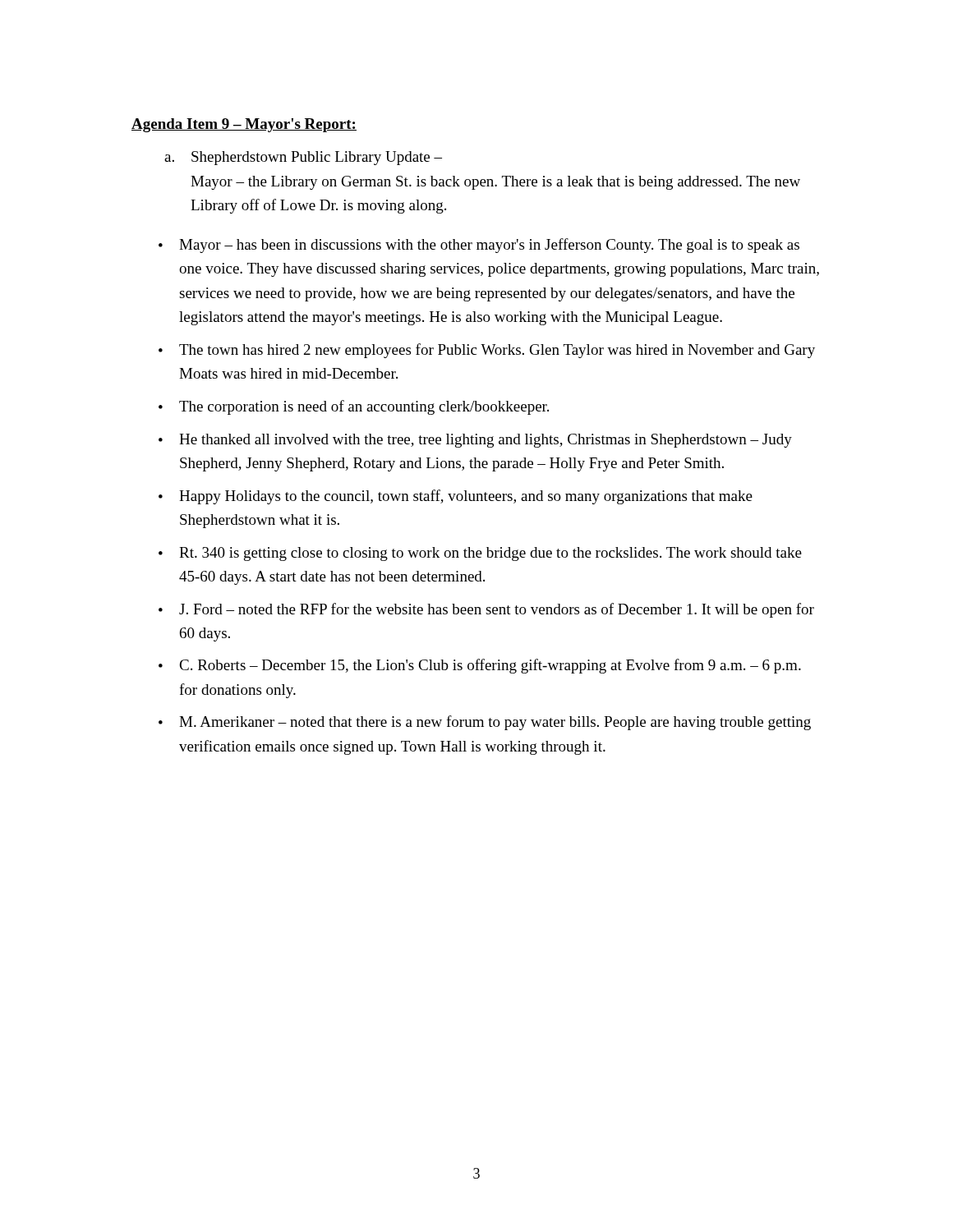
Task: Click the passage that begins "• He thanked all involved"
Action: point(490,451)
